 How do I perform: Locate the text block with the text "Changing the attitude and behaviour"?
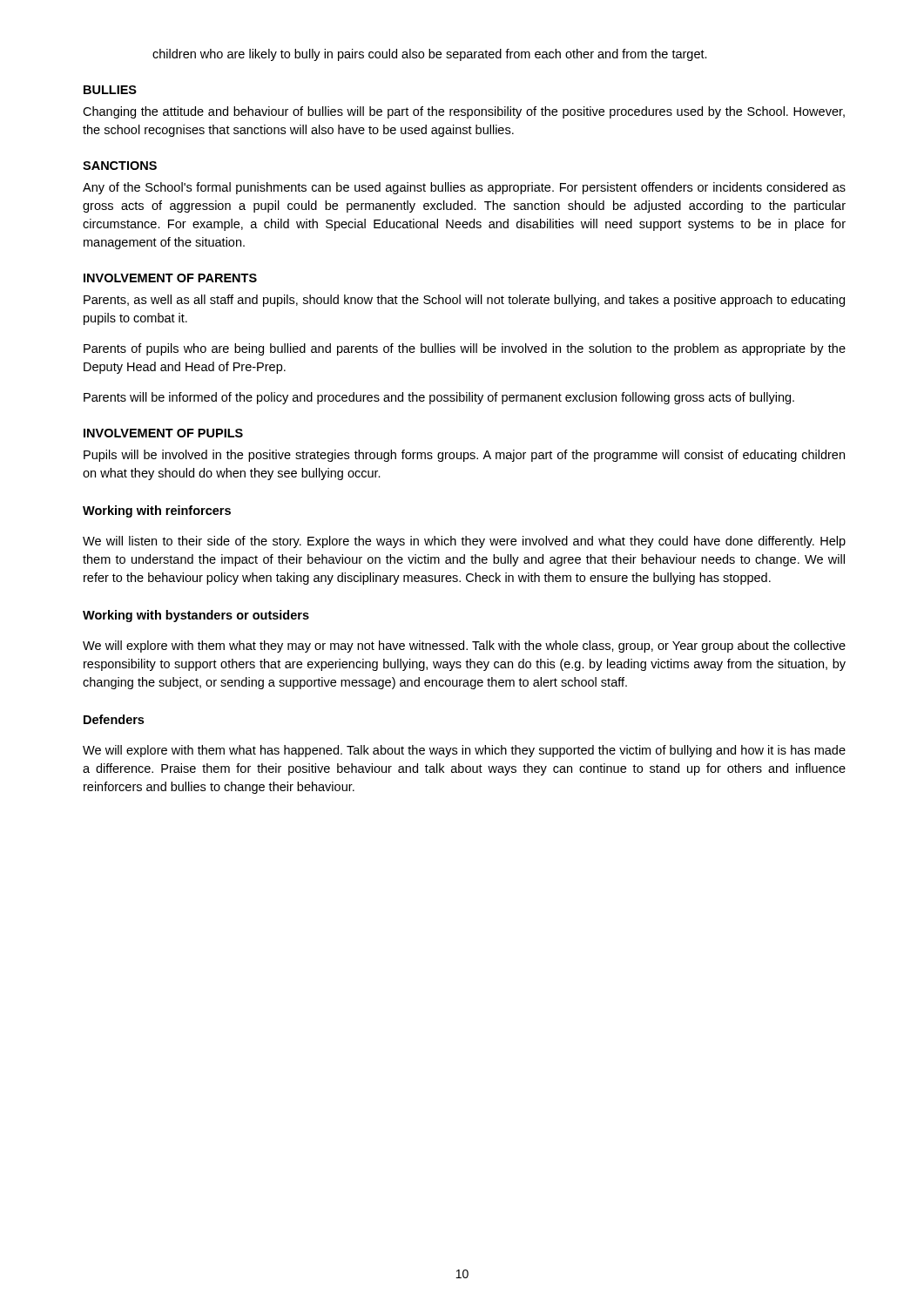click(x=464, y=121)
